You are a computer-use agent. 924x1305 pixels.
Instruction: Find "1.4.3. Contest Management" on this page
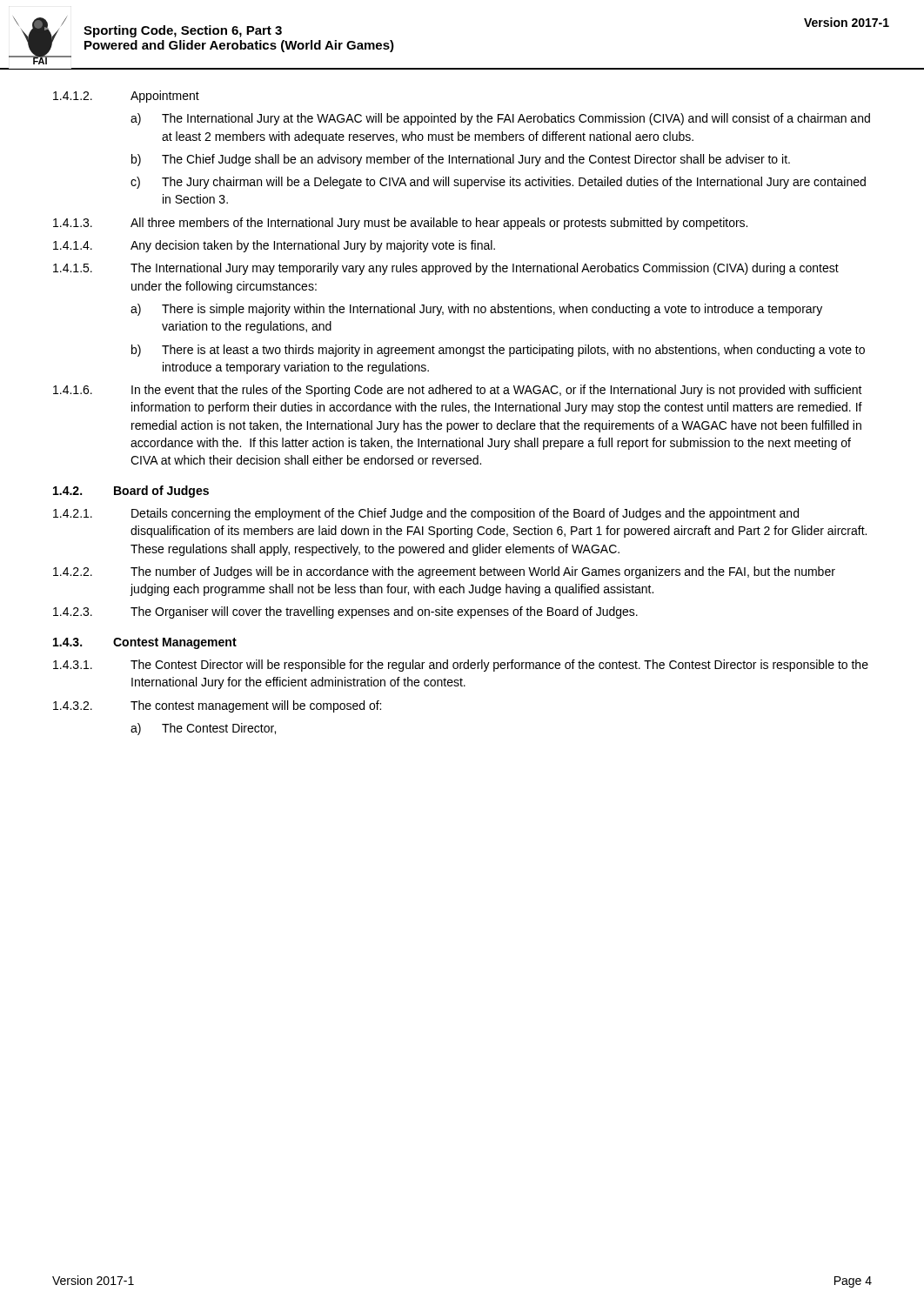[x=144, y=642]
